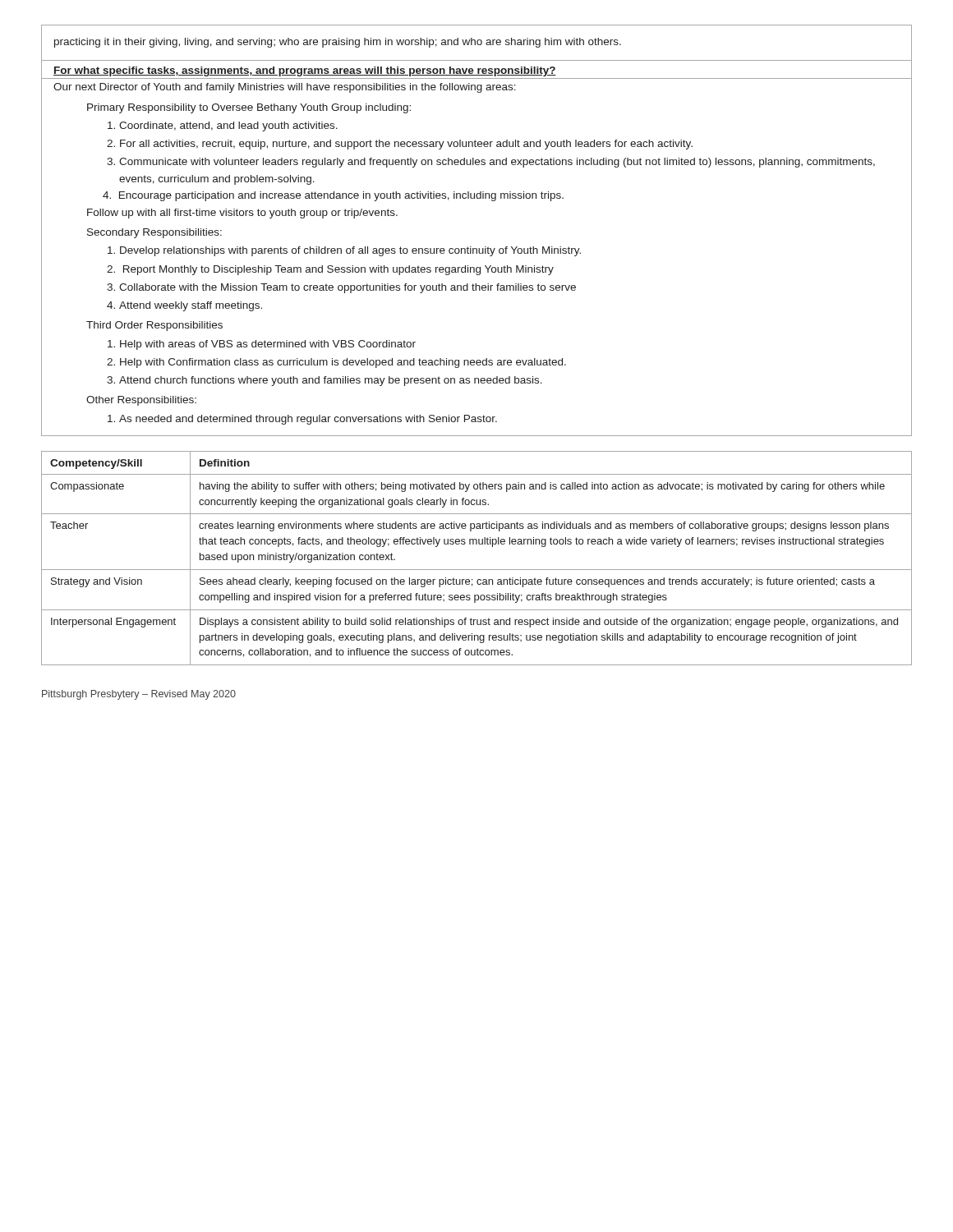Click a table

point(476,558)
